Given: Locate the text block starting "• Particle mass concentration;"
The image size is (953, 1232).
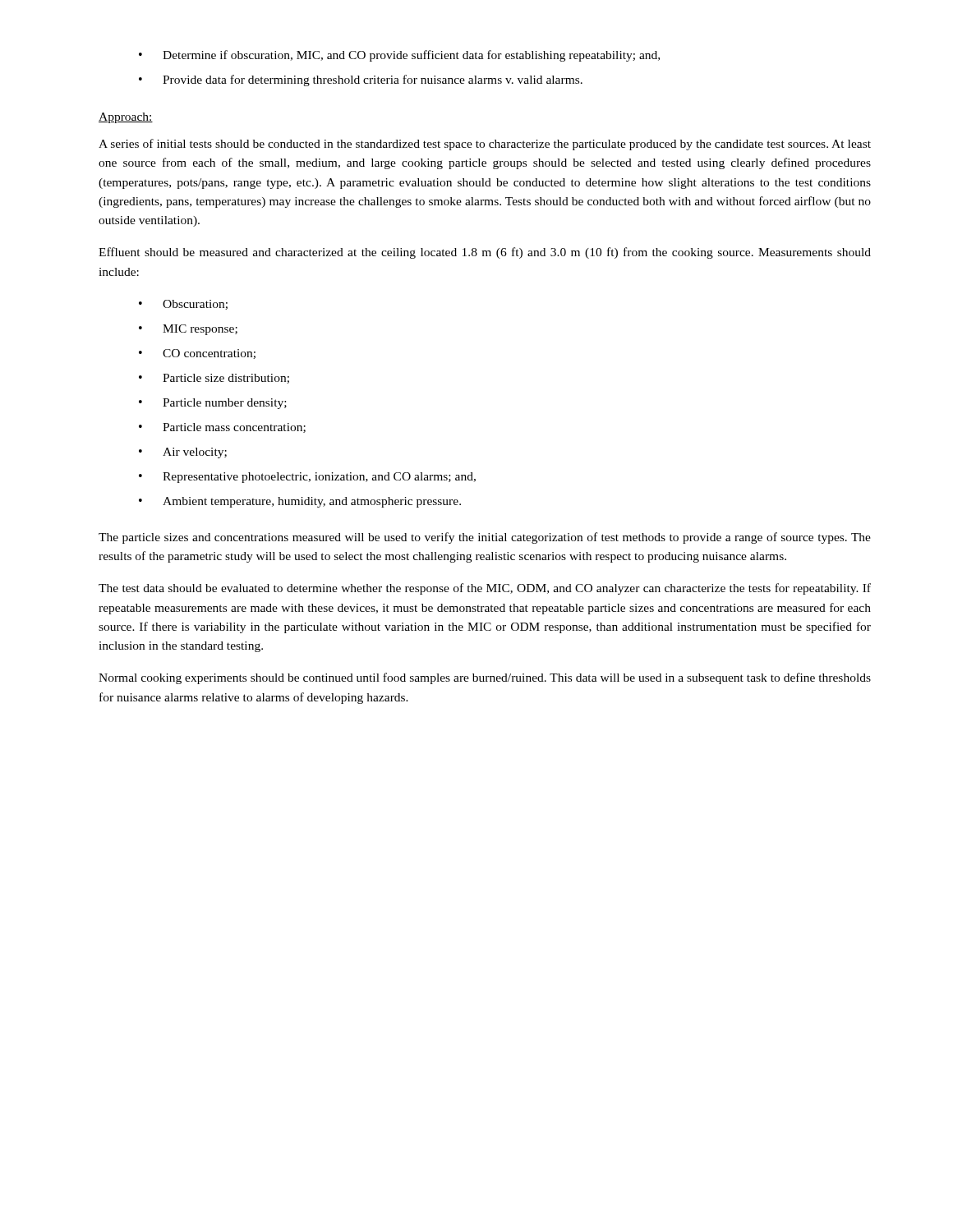Looking at the screenshot, I should click(222, 428).
